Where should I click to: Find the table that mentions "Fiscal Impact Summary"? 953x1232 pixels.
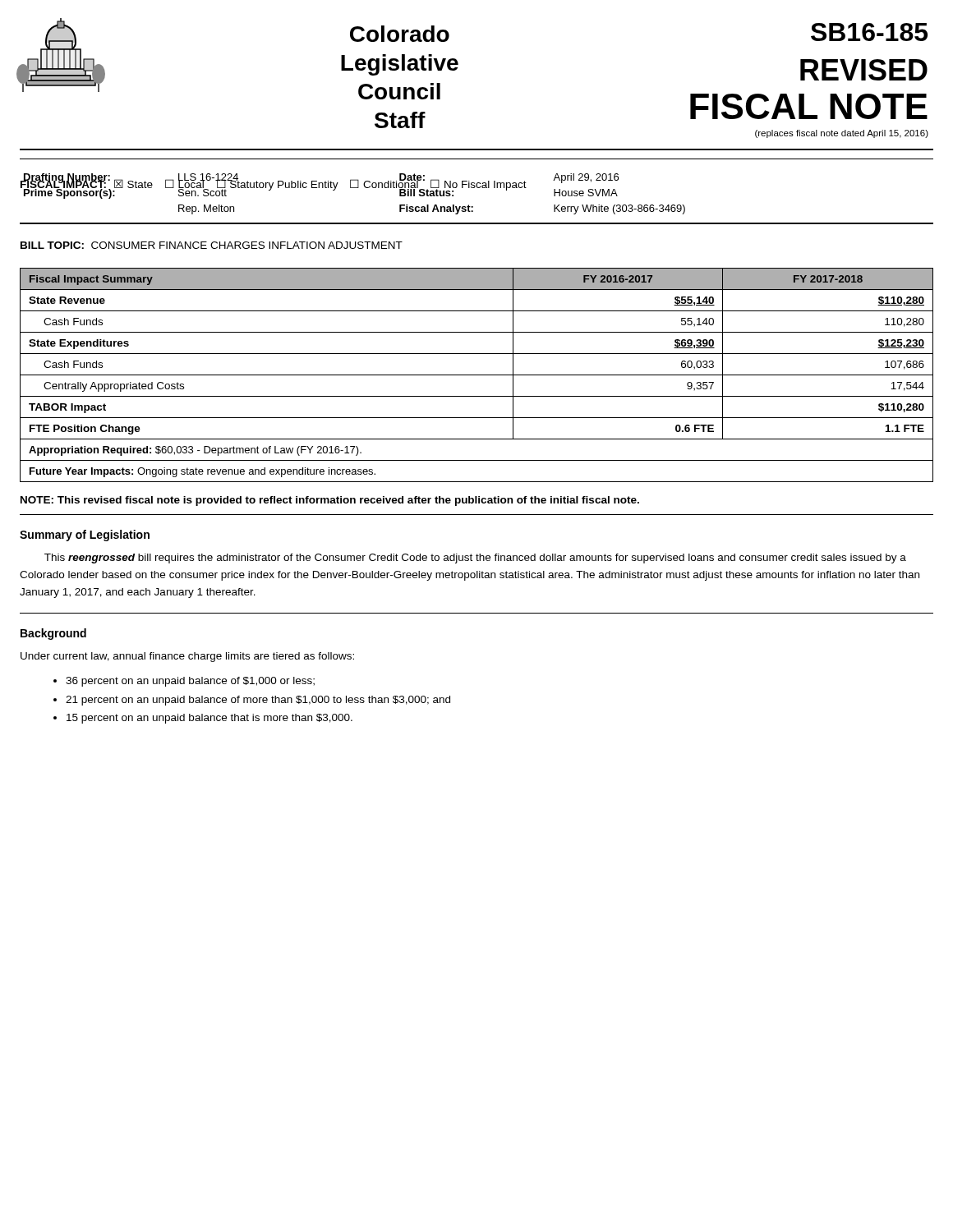[x=476, y=373]
